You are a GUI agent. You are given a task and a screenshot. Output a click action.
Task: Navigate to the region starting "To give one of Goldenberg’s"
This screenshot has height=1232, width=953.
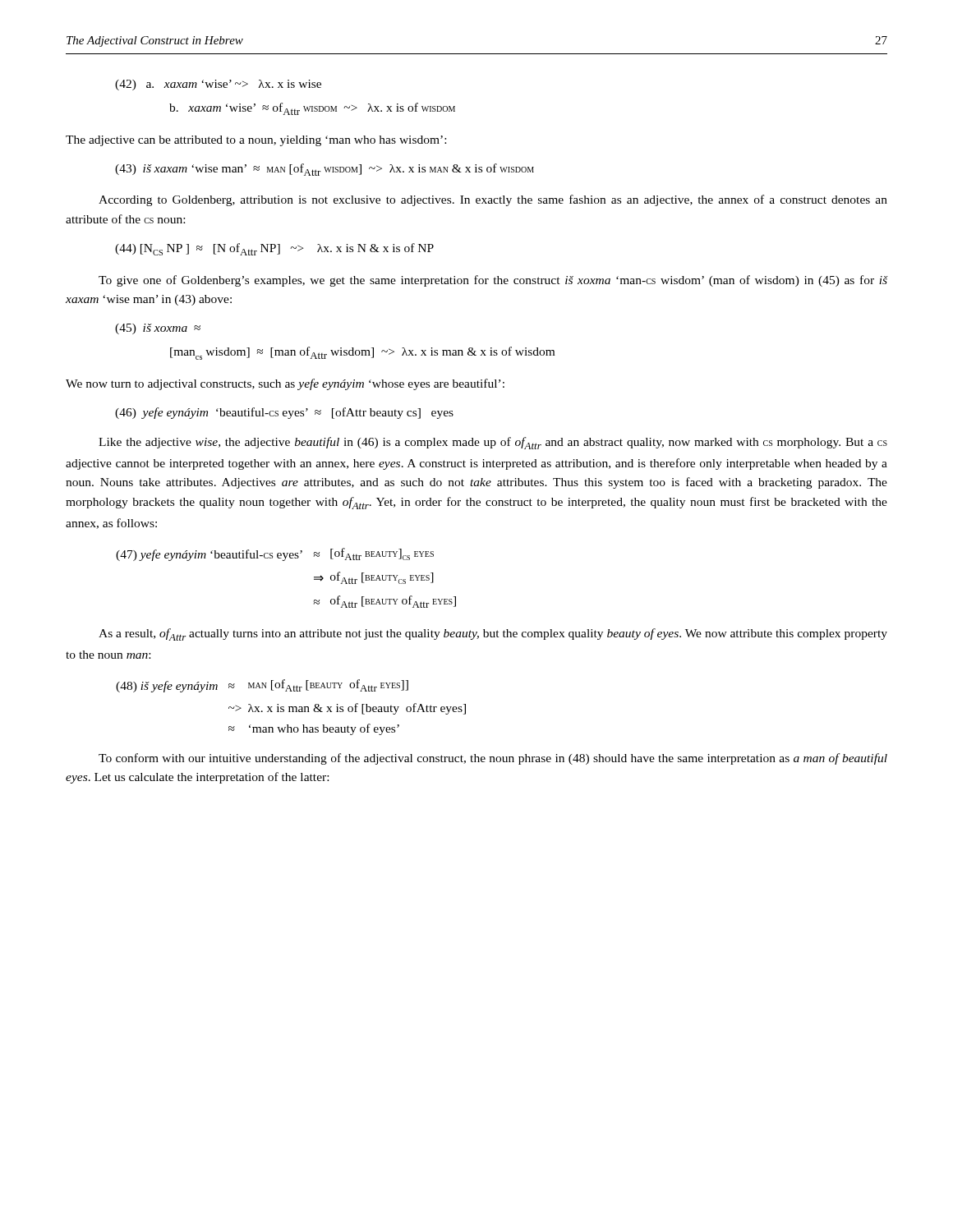point(476,289)
